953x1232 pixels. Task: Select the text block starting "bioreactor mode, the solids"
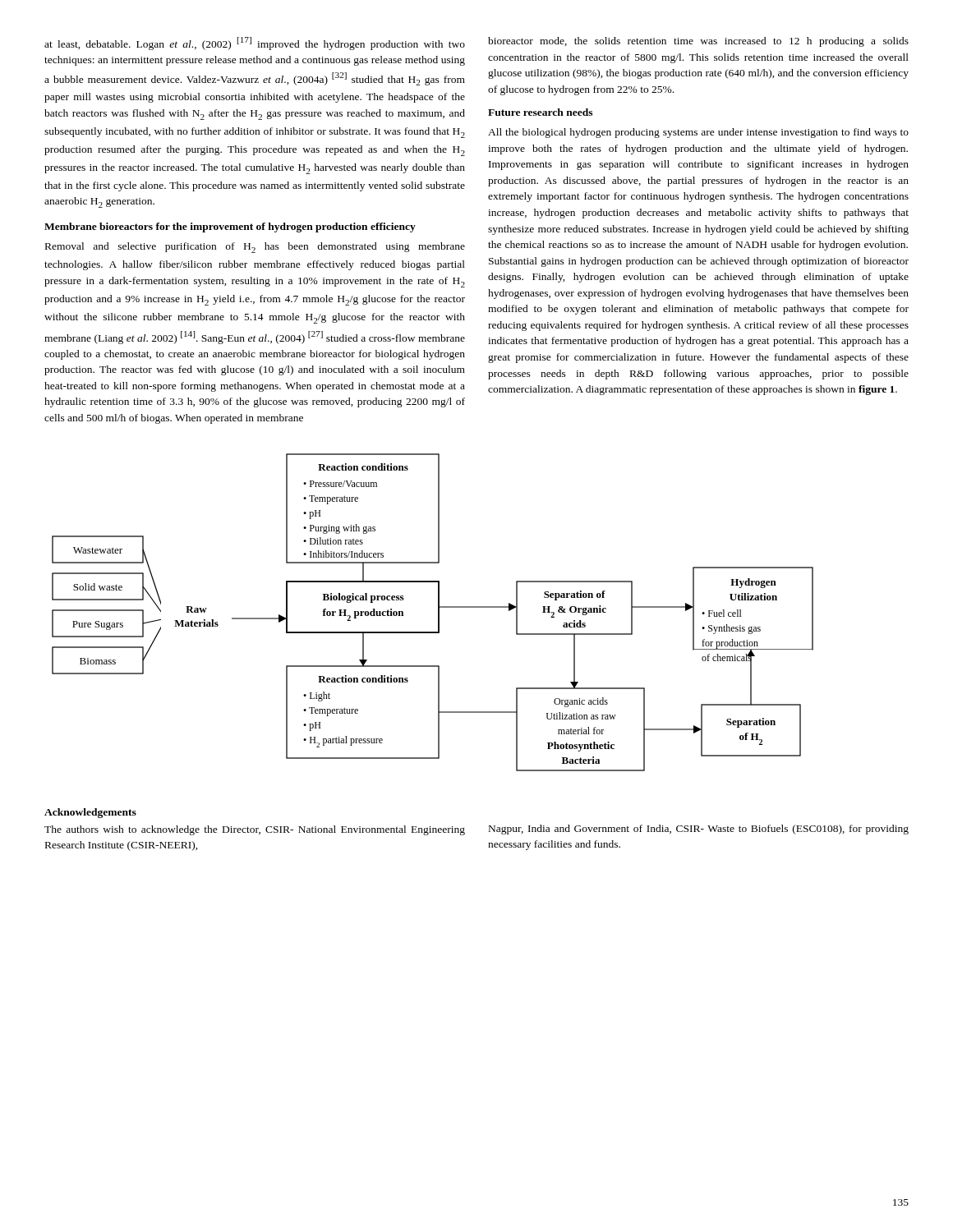tap(698, 65)
